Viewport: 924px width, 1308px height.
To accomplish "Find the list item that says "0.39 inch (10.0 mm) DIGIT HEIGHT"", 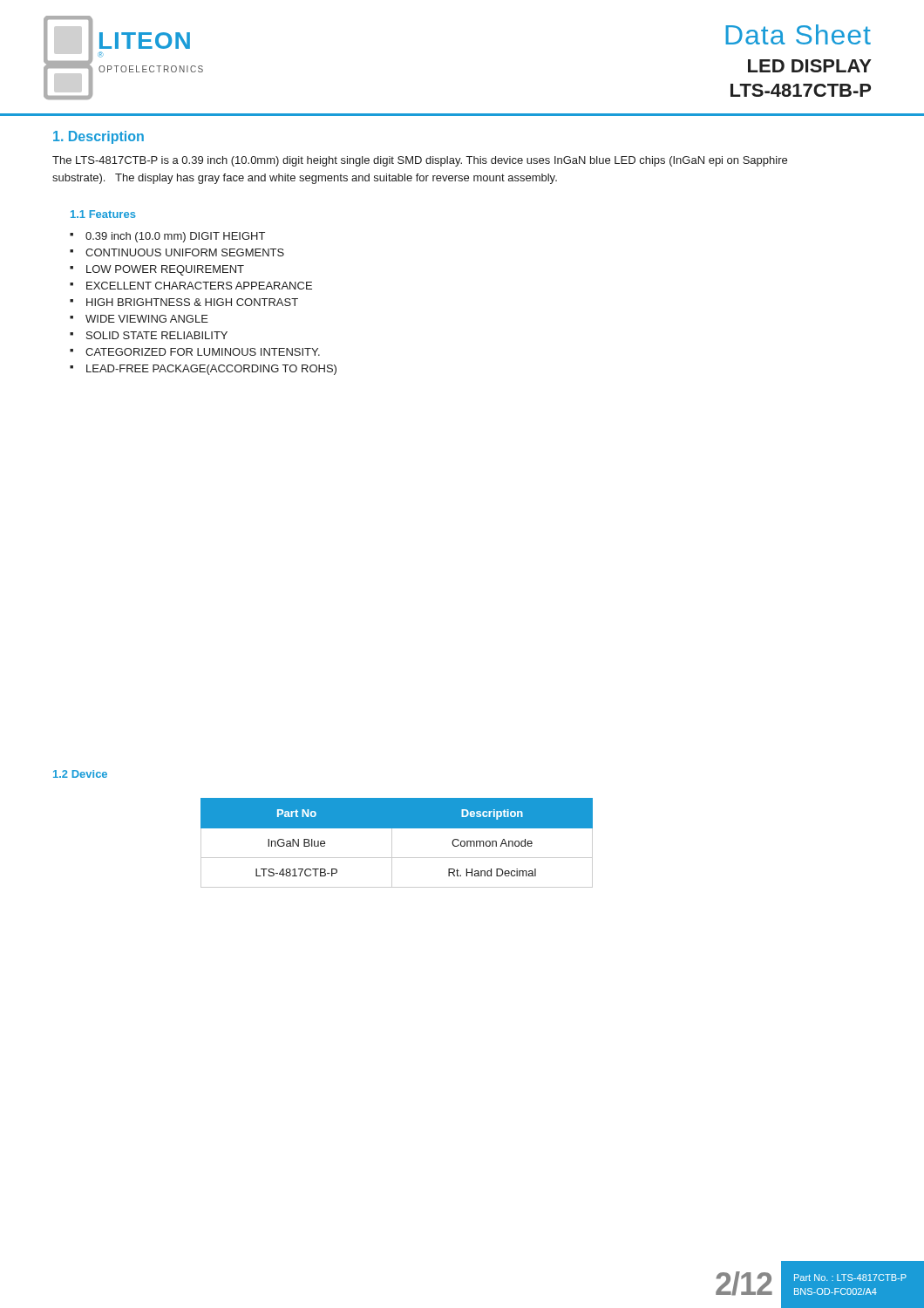I will click(x=167, y=237).
